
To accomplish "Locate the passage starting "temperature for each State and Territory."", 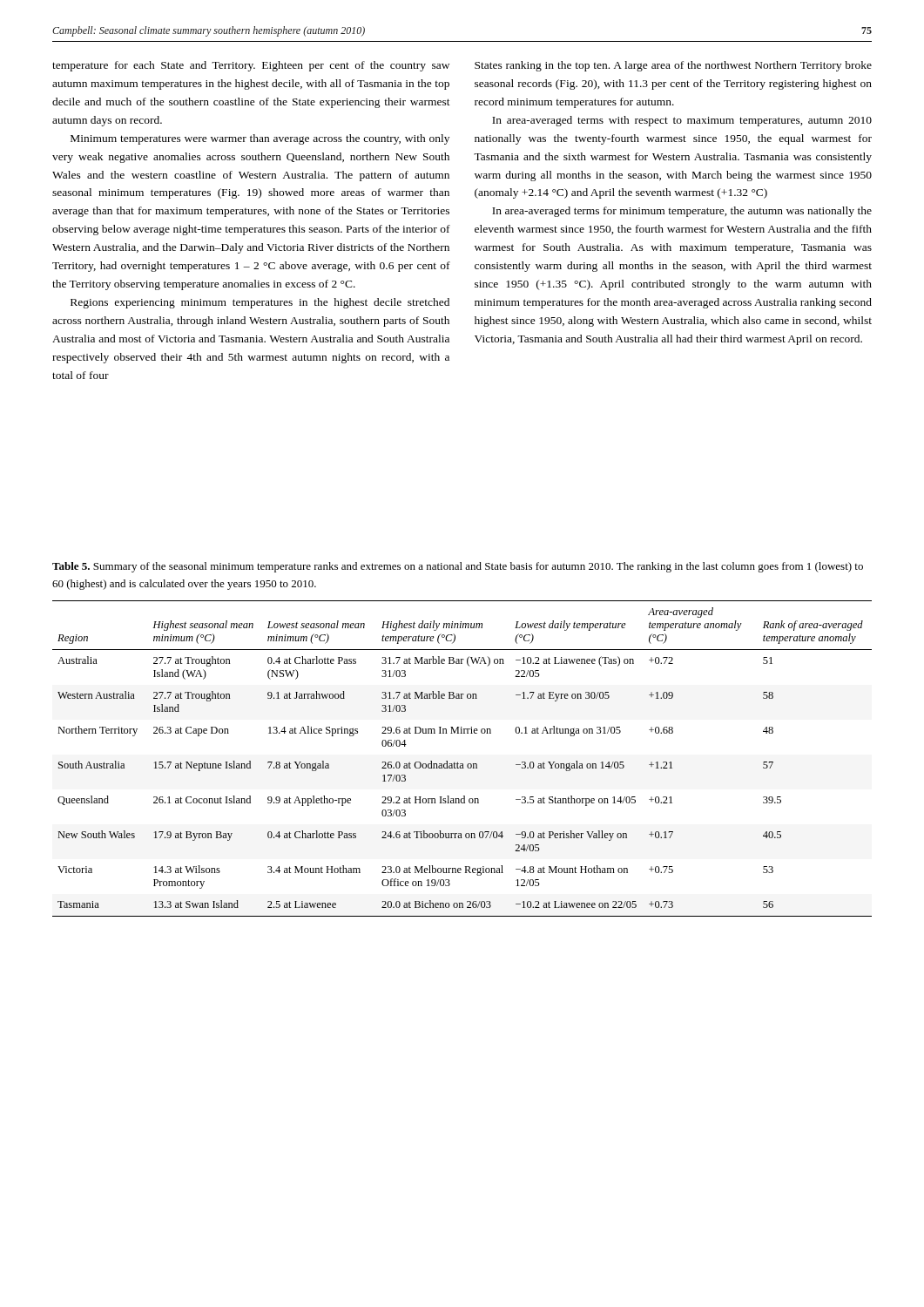I will tap(251, 221).
